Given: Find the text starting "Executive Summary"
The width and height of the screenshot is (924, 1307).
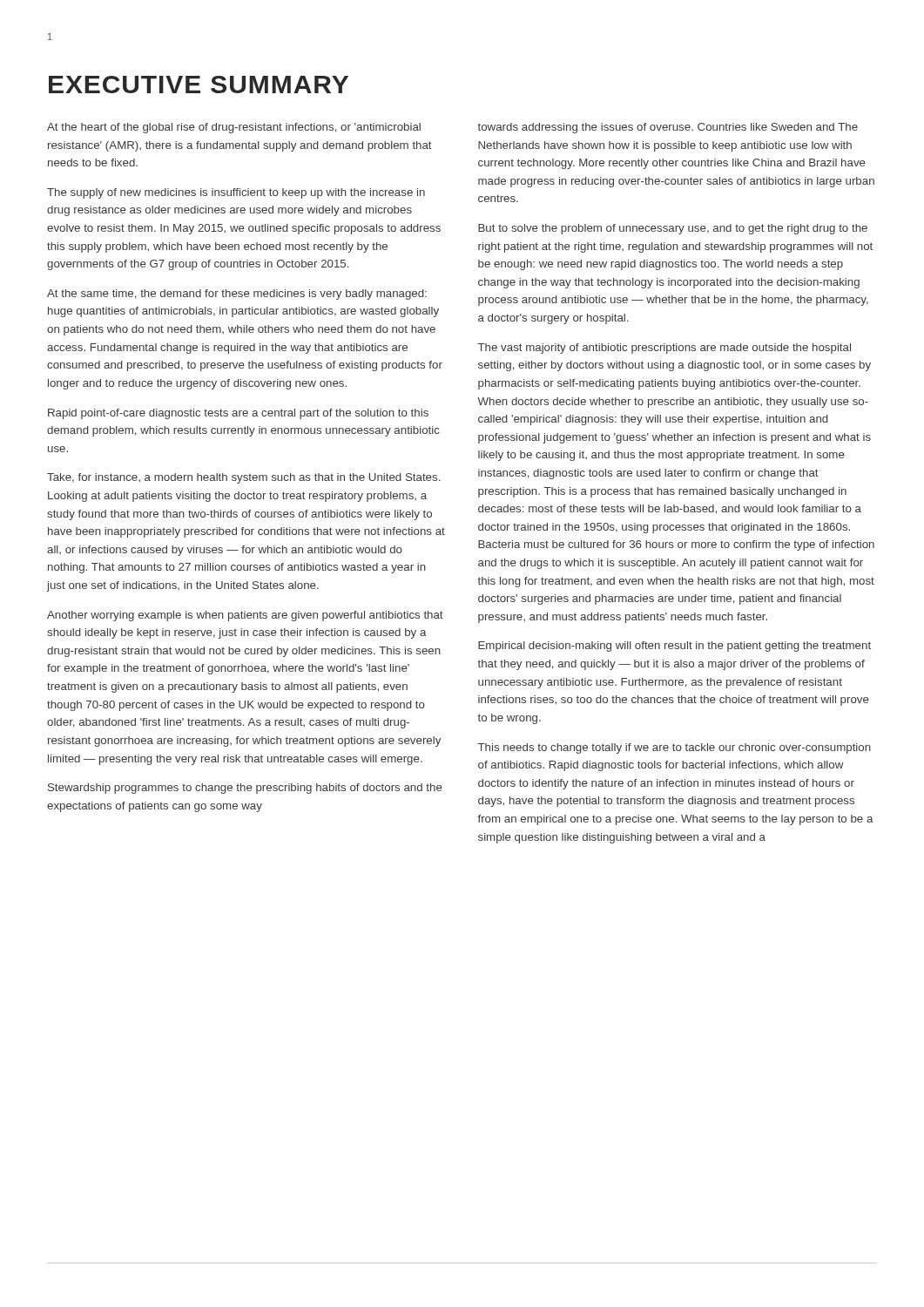Looking at the screenshot, I should pos(198,84).
